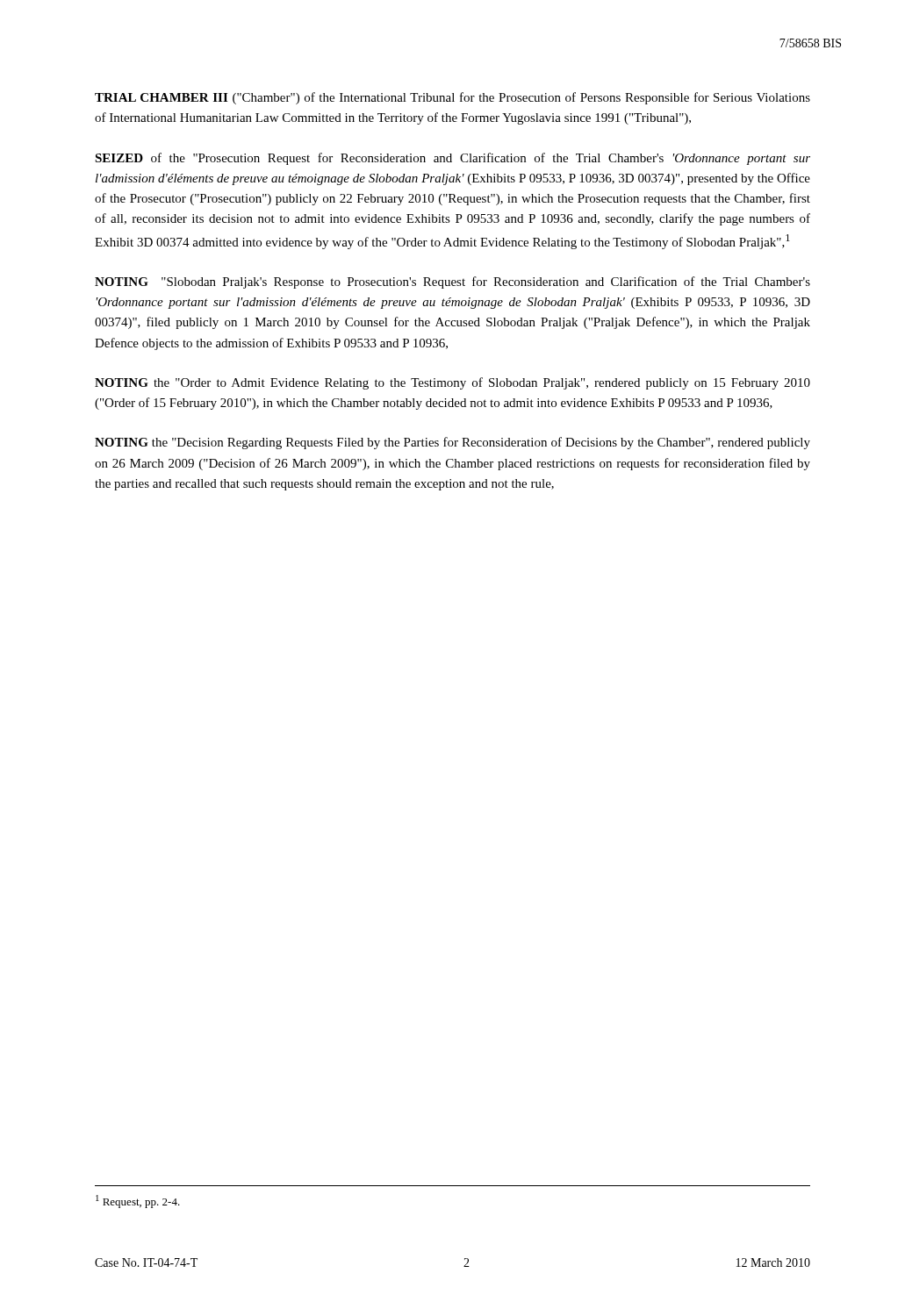Where does it say "1 Request, pp. 2-4."?
The width and height of the screenshot is (905, 1316).
click(x=137, y=1201)
